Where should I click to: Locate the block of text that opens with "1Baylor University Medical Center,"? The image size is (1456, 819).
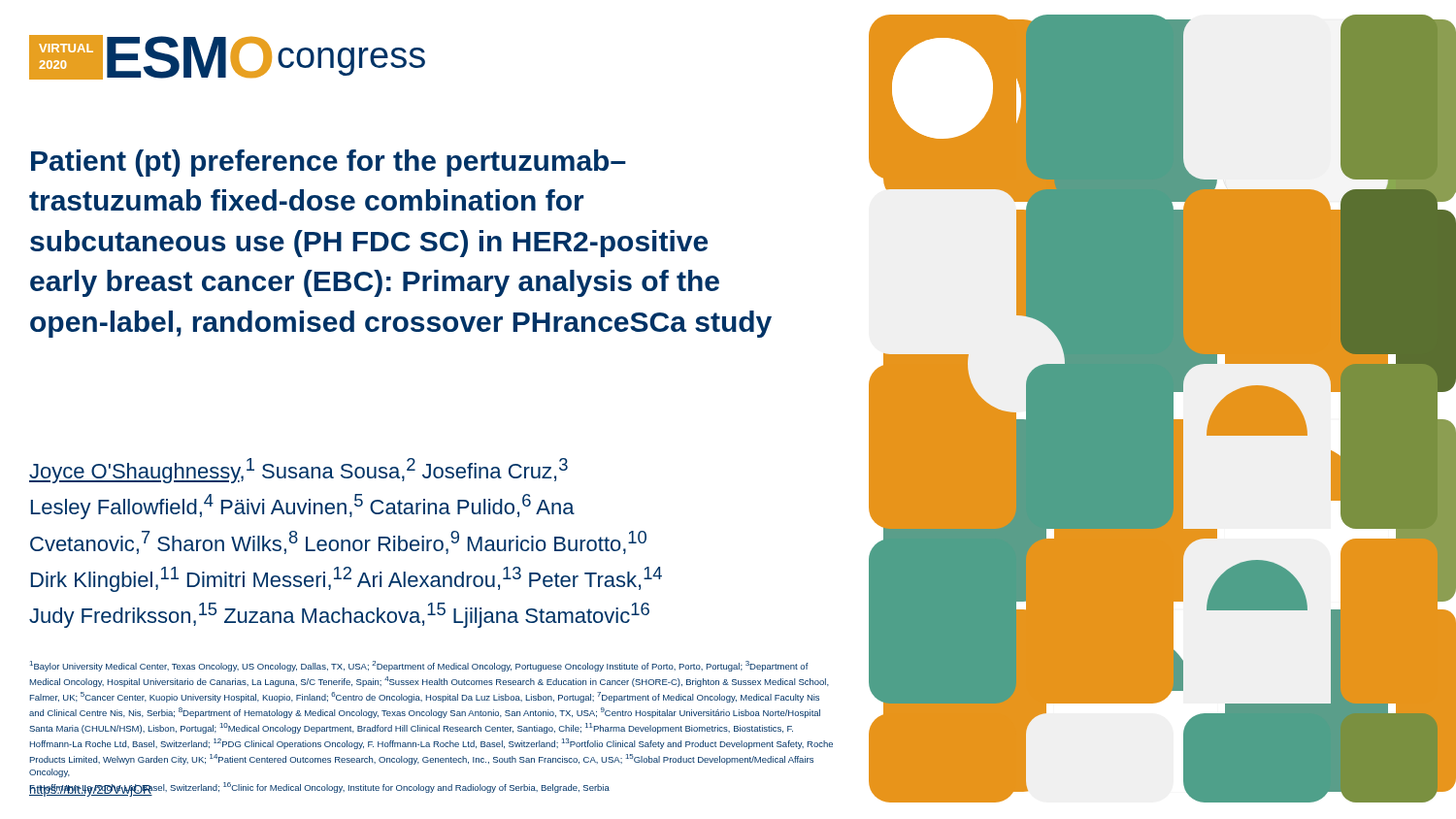point(432,726)
